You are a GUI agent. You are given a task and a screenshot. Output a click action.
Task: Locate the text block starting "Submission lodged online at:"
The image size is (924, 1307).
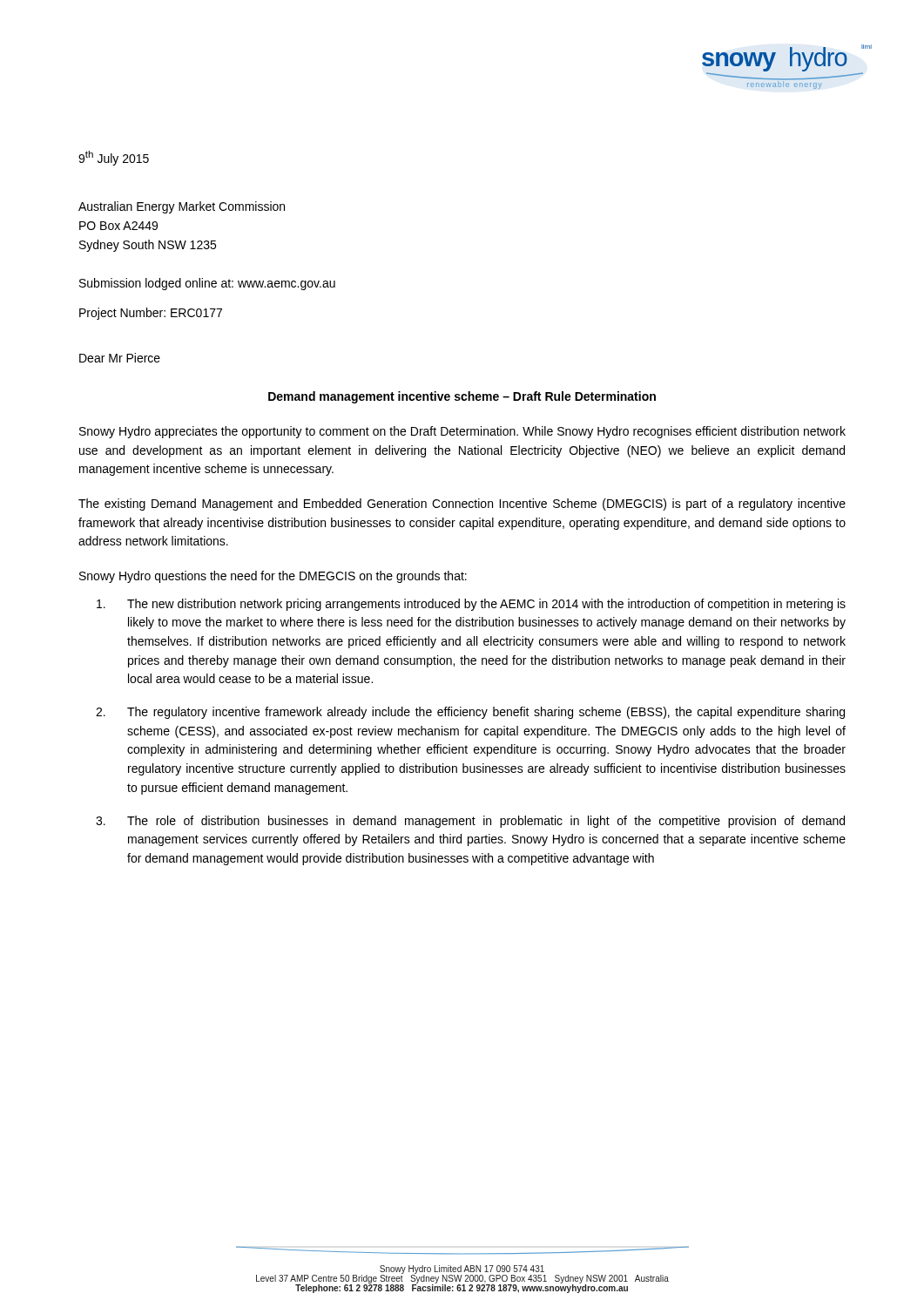207,283
